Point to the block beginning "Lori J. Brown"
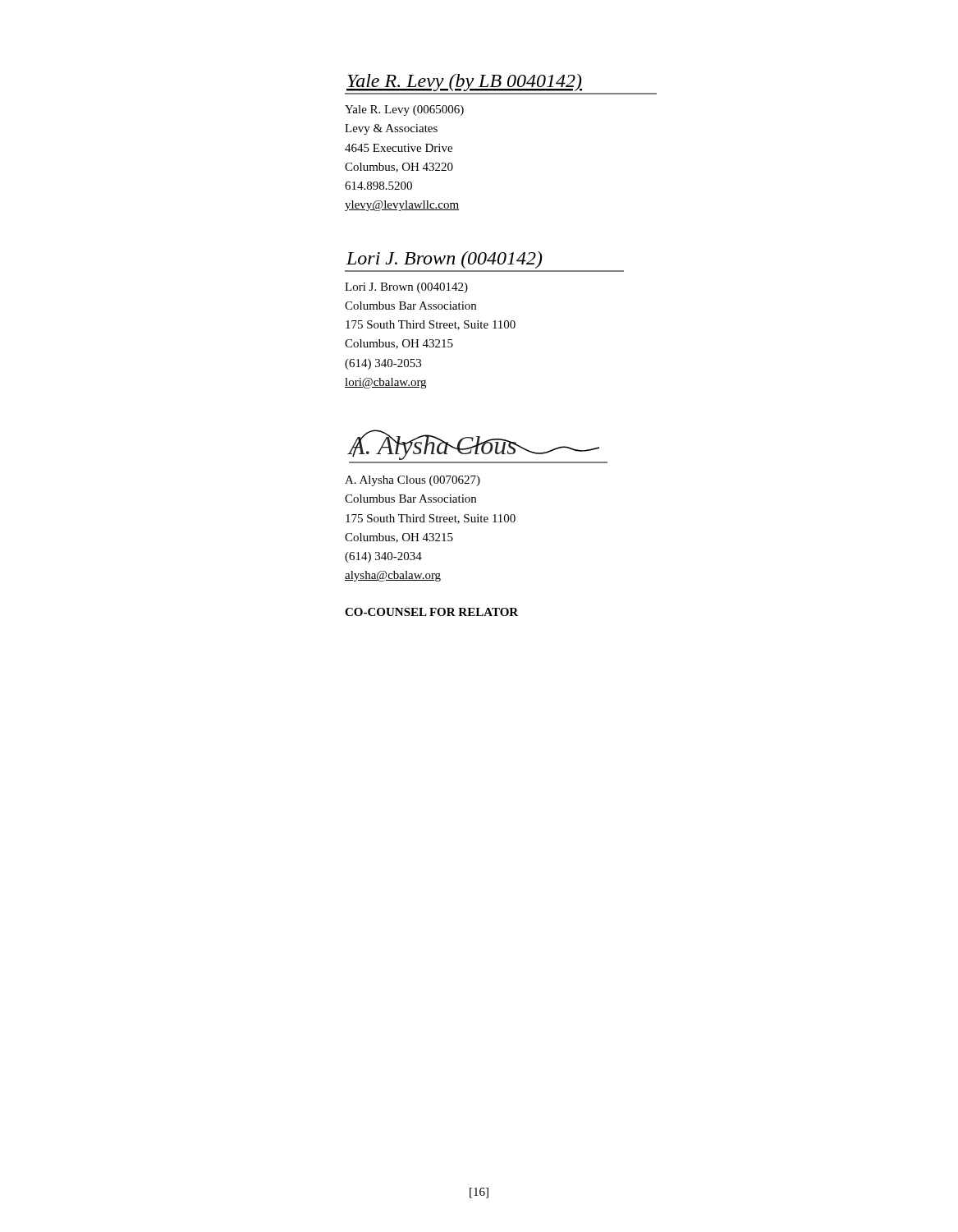The height and width of the screenshot is (1232, 958). pos(430,334)
